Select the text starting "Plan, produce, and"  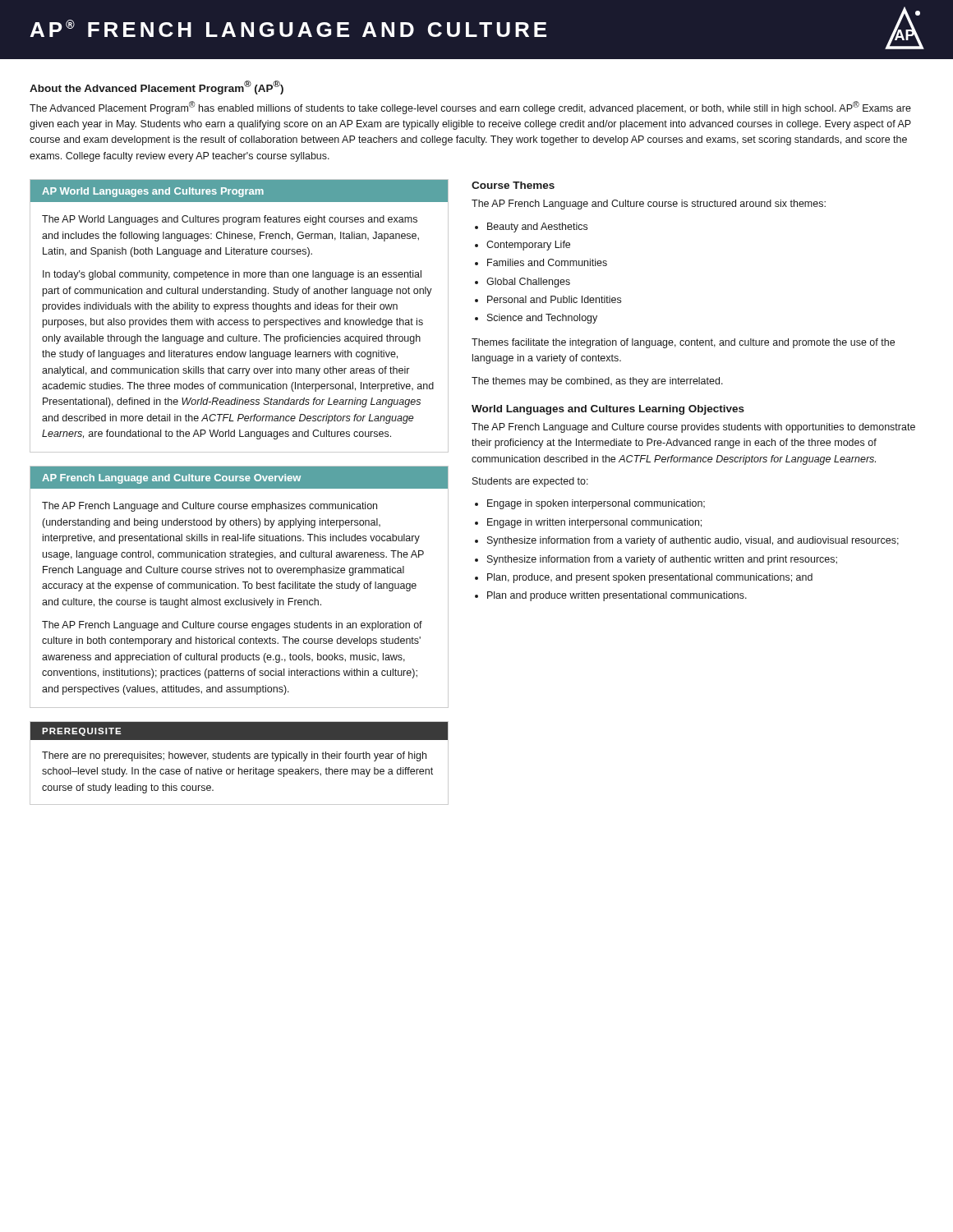[x=650, y=577]
